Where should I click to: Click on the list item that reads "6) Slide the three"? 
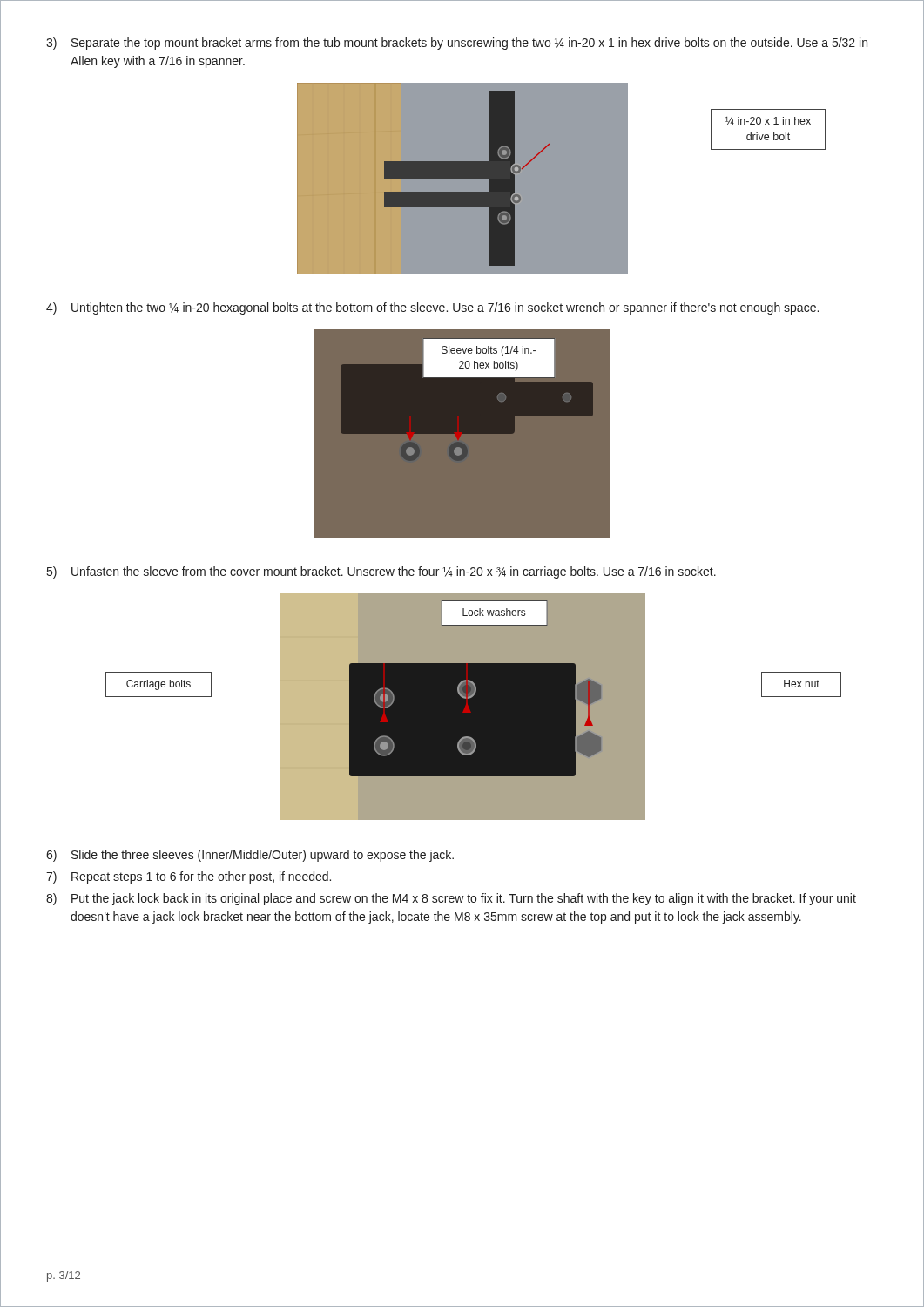(x=462, y=855)
